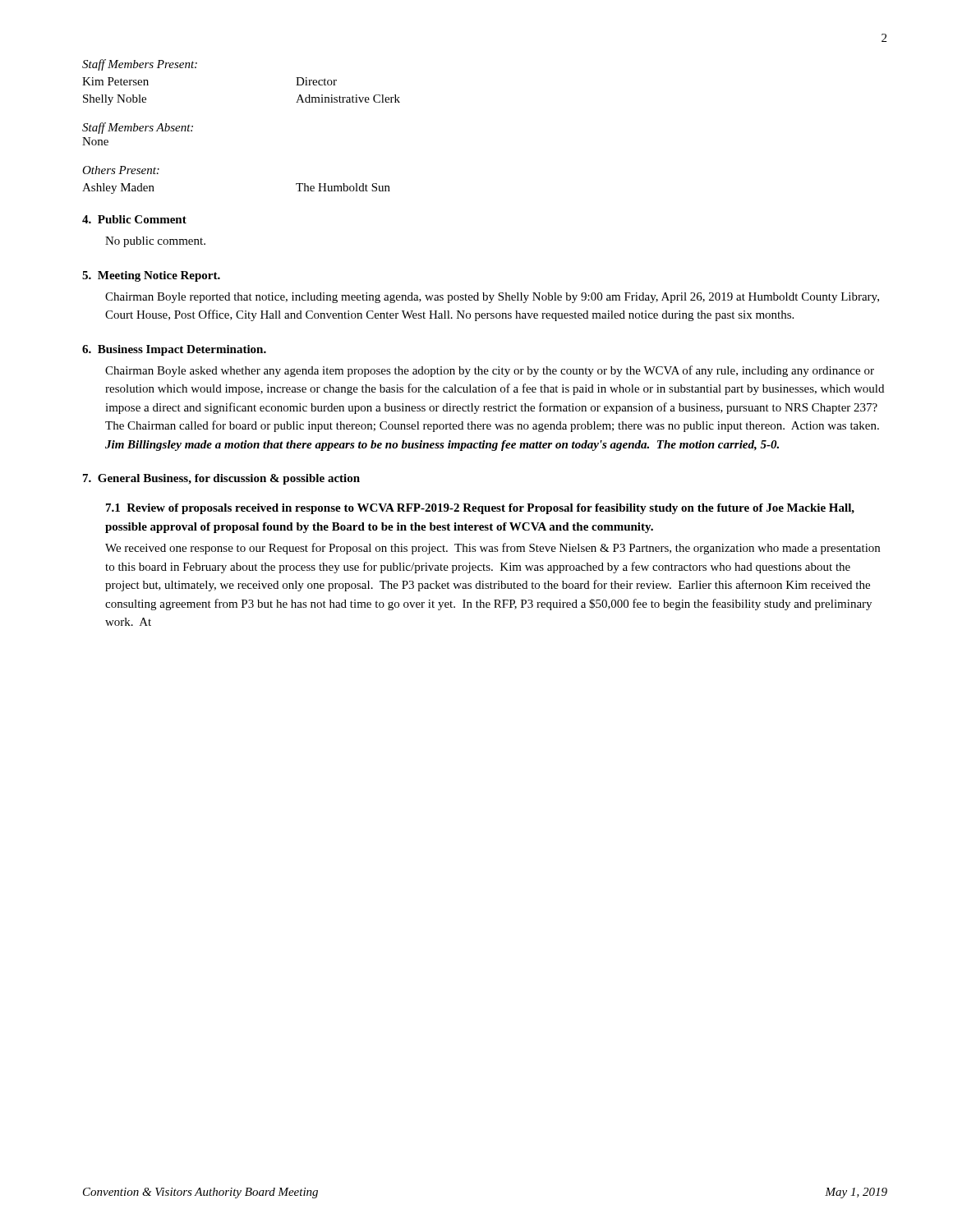
Task: Point to the region starting "7. General Business, for discussion"
Action: coord(221,478)
